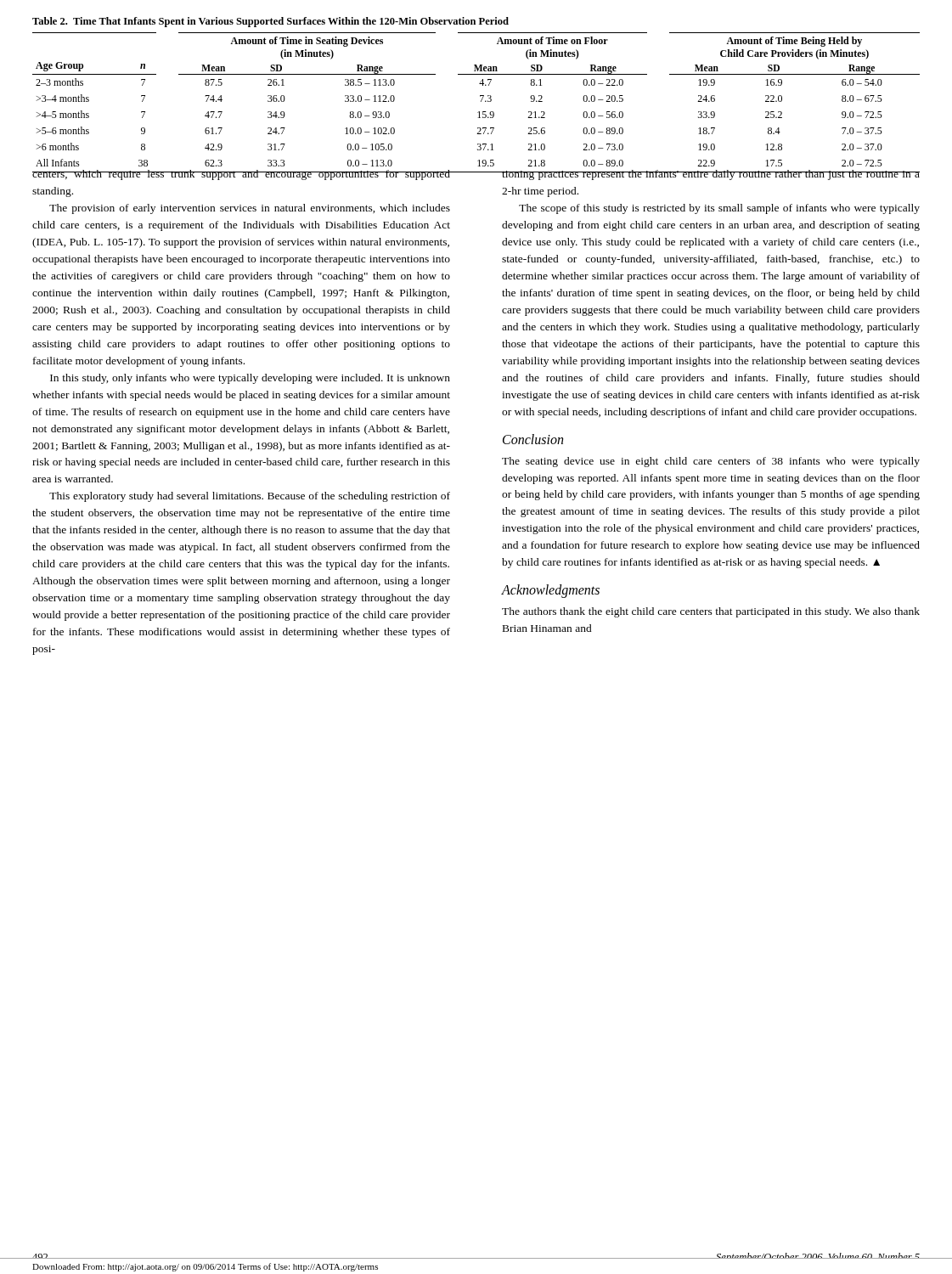Select the text block with the text "The authors thank the eight child care centers"
The height and width of the screenshot is (1274, 952).
point(711,620)
